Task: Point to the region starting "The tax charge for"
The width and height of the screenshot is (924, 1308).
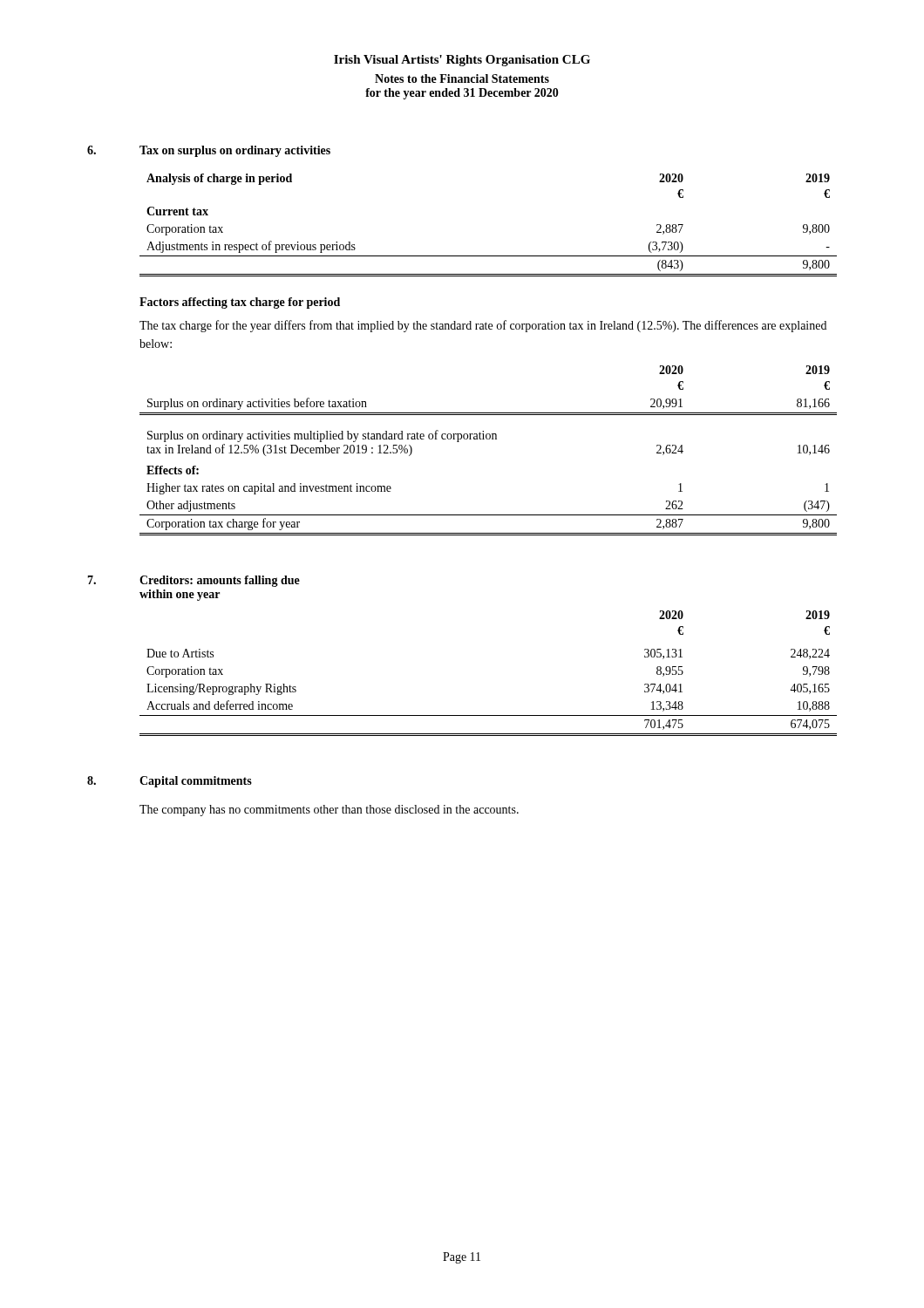Action: (483, 335)
